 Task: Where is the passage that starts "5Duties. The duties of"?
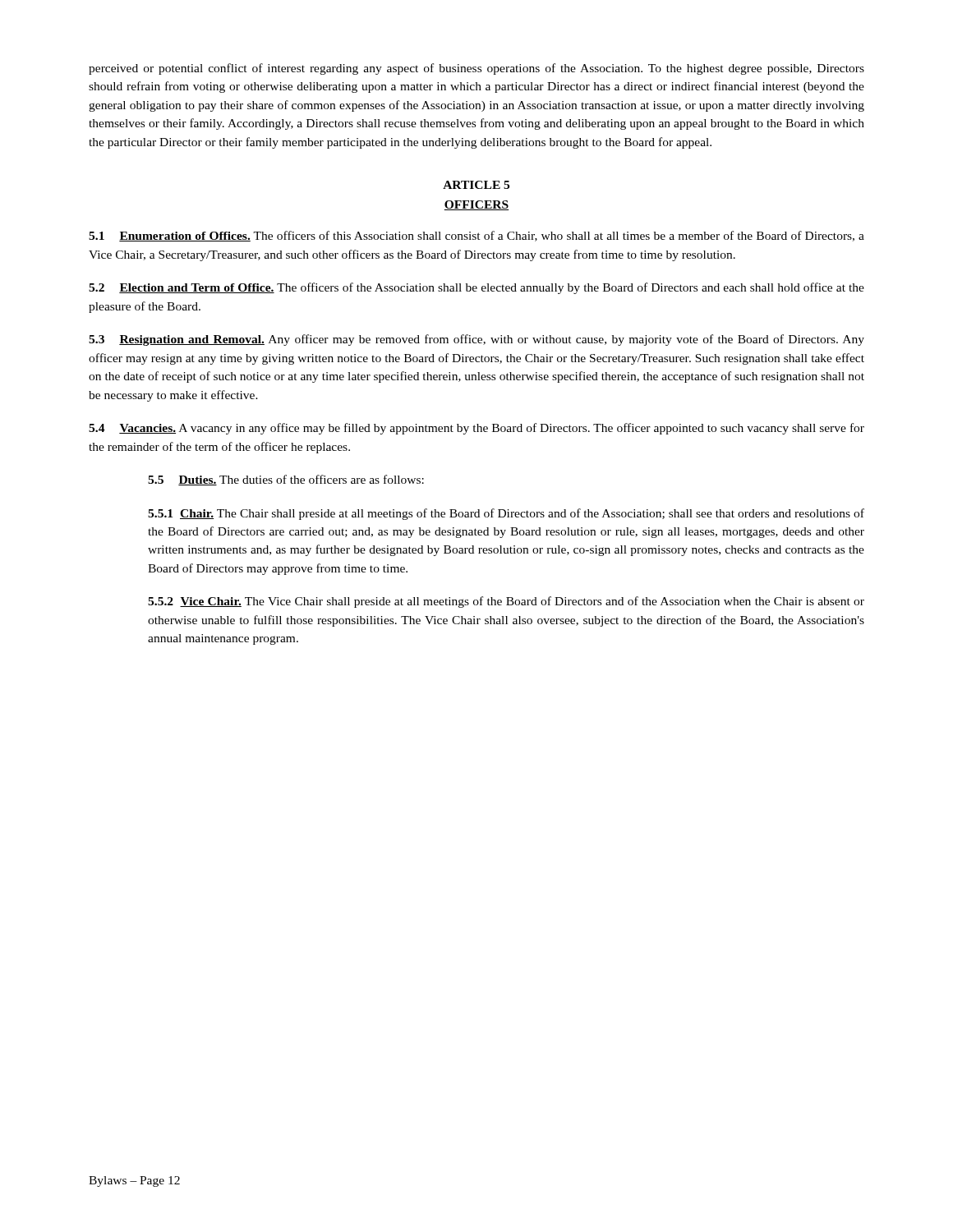286,479
